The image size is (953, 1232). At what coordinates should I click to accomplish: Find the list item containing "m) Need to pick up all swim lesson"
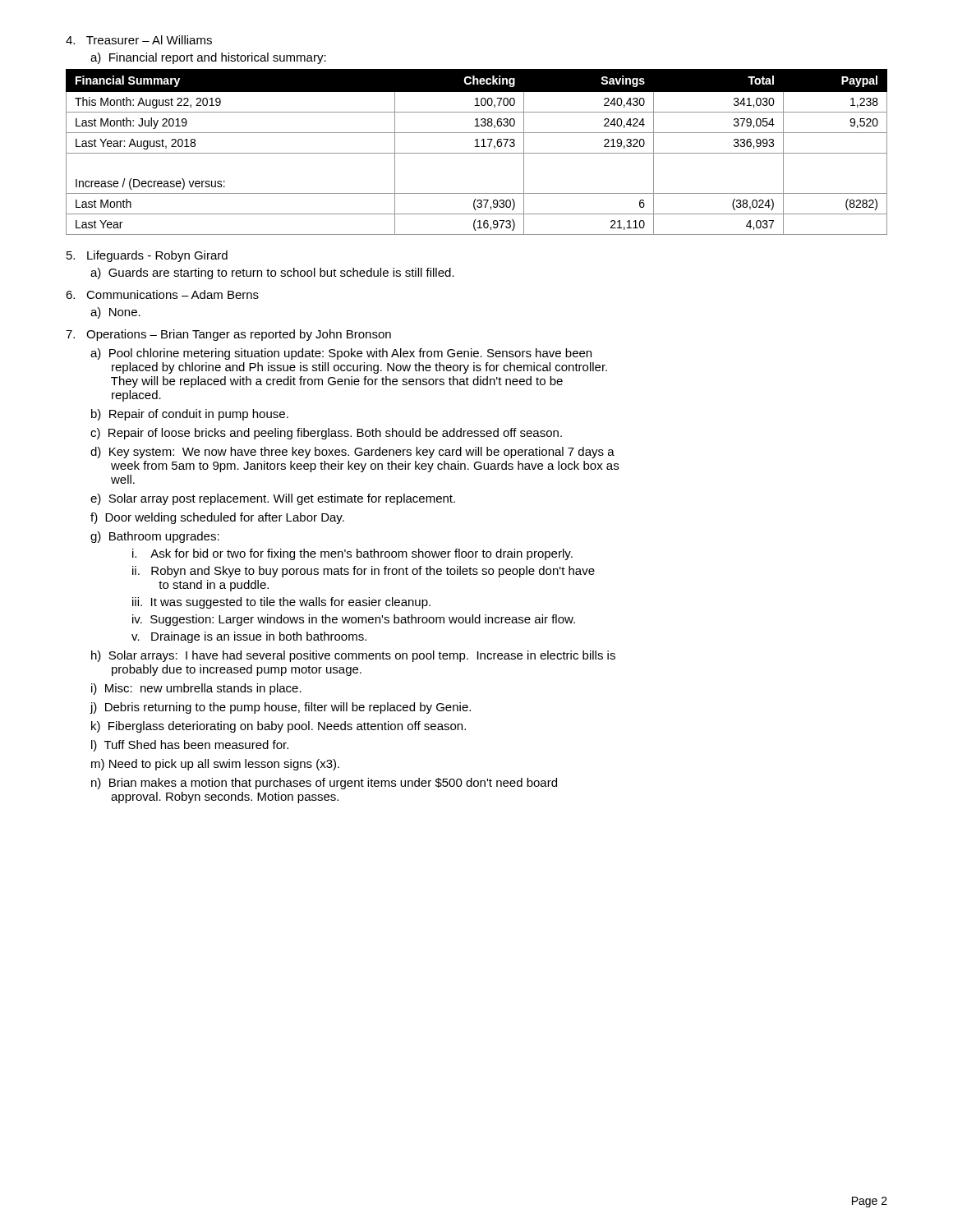tap(215, 763)
